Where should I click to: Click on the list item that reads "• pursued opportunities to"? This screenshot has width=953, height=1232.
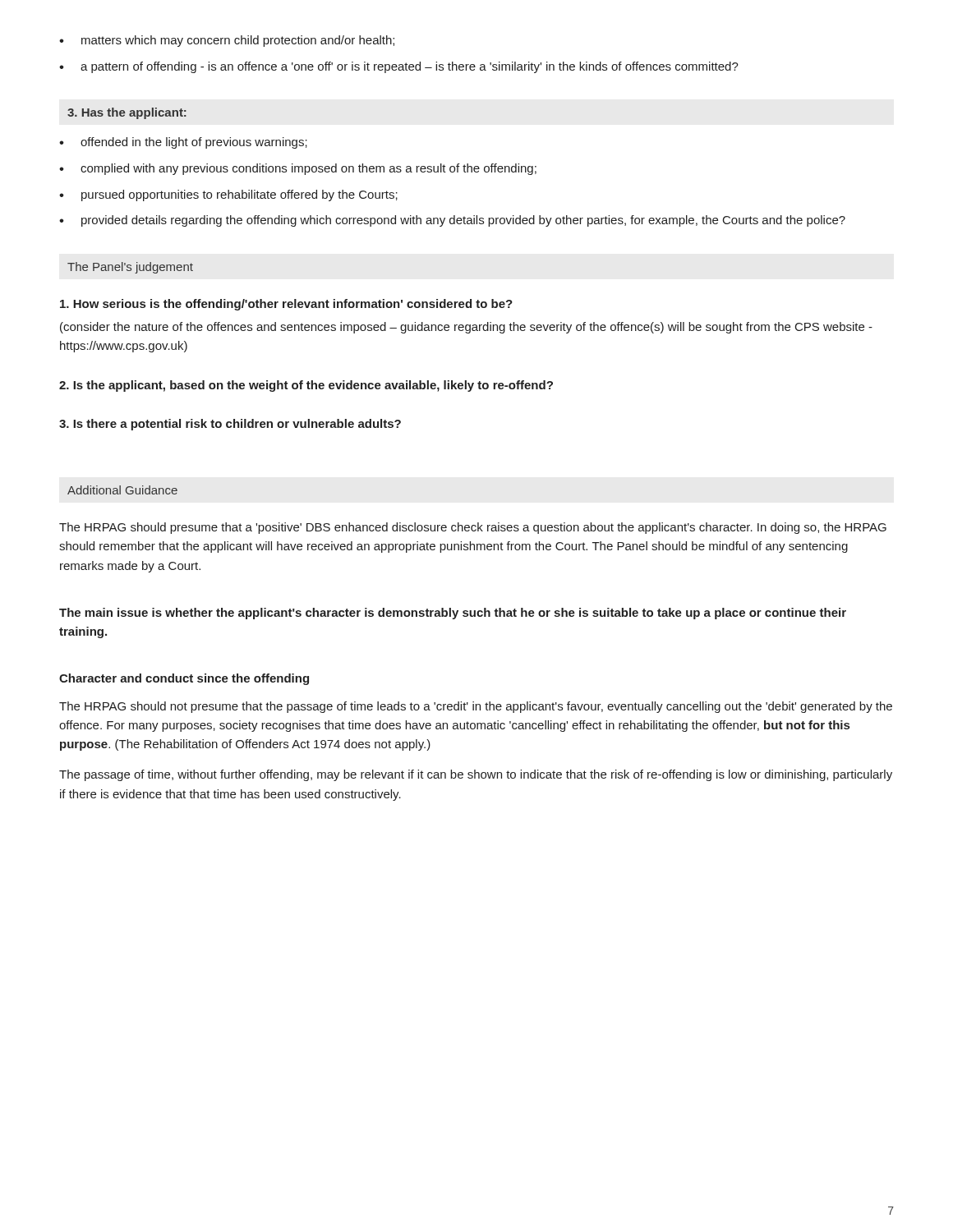228,195
